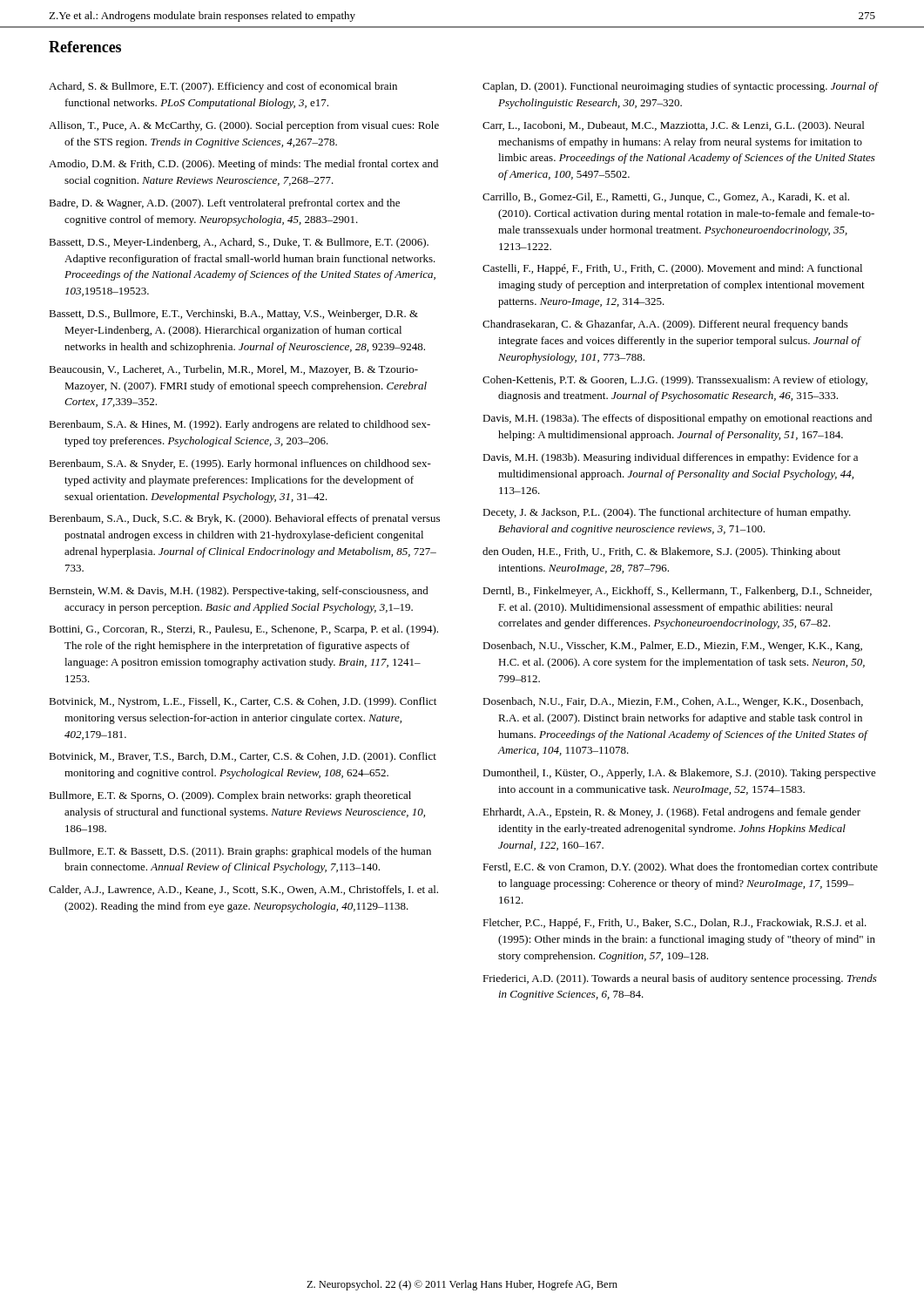Click on the region starting "Caplan, D. (2001). Functional"
This screenshot has height=1307, width=924.
pyautogui.click(x=680, y=94)
